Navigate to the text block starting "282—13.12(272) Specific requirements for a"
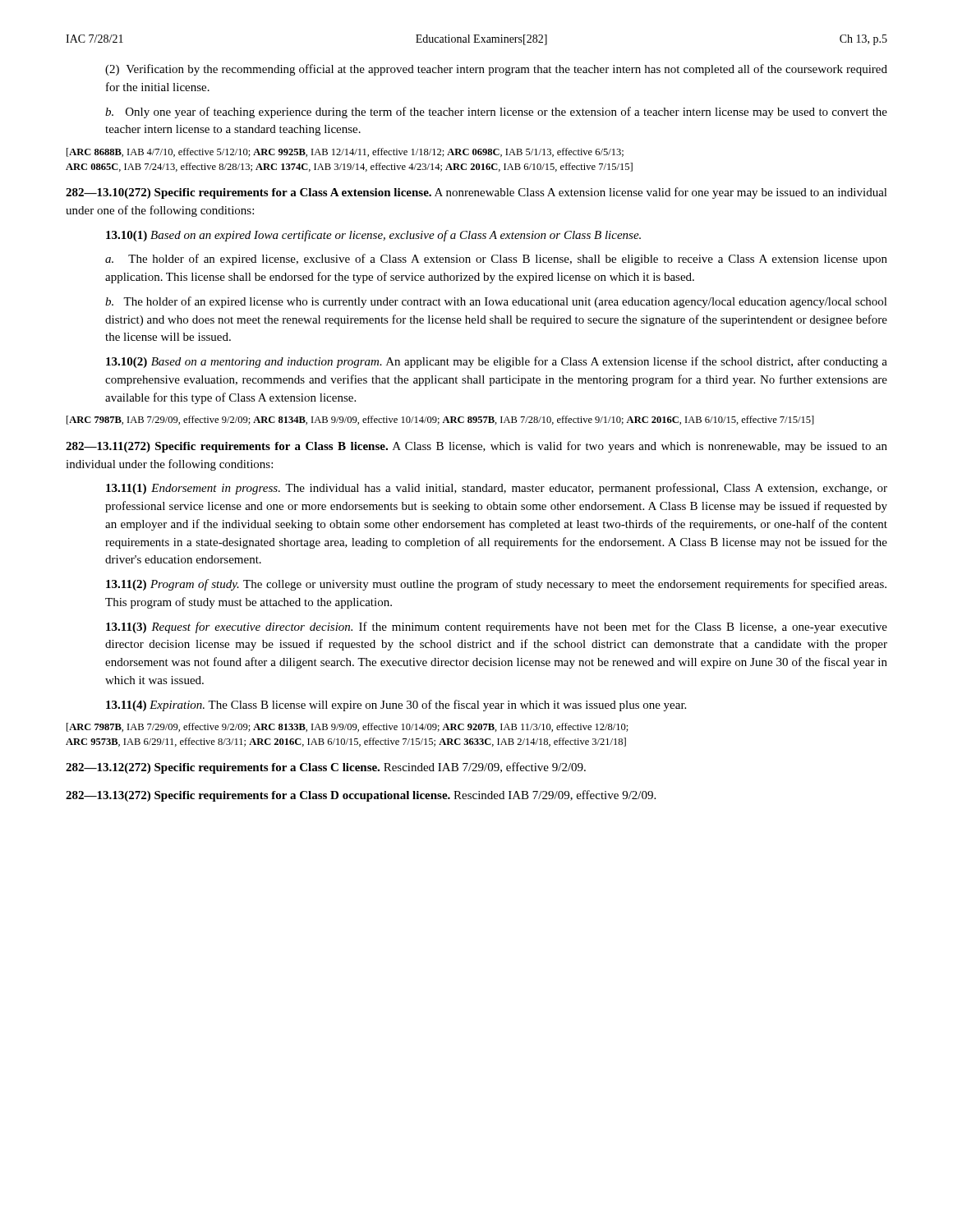953x1232 pixels. coord(326,767)
